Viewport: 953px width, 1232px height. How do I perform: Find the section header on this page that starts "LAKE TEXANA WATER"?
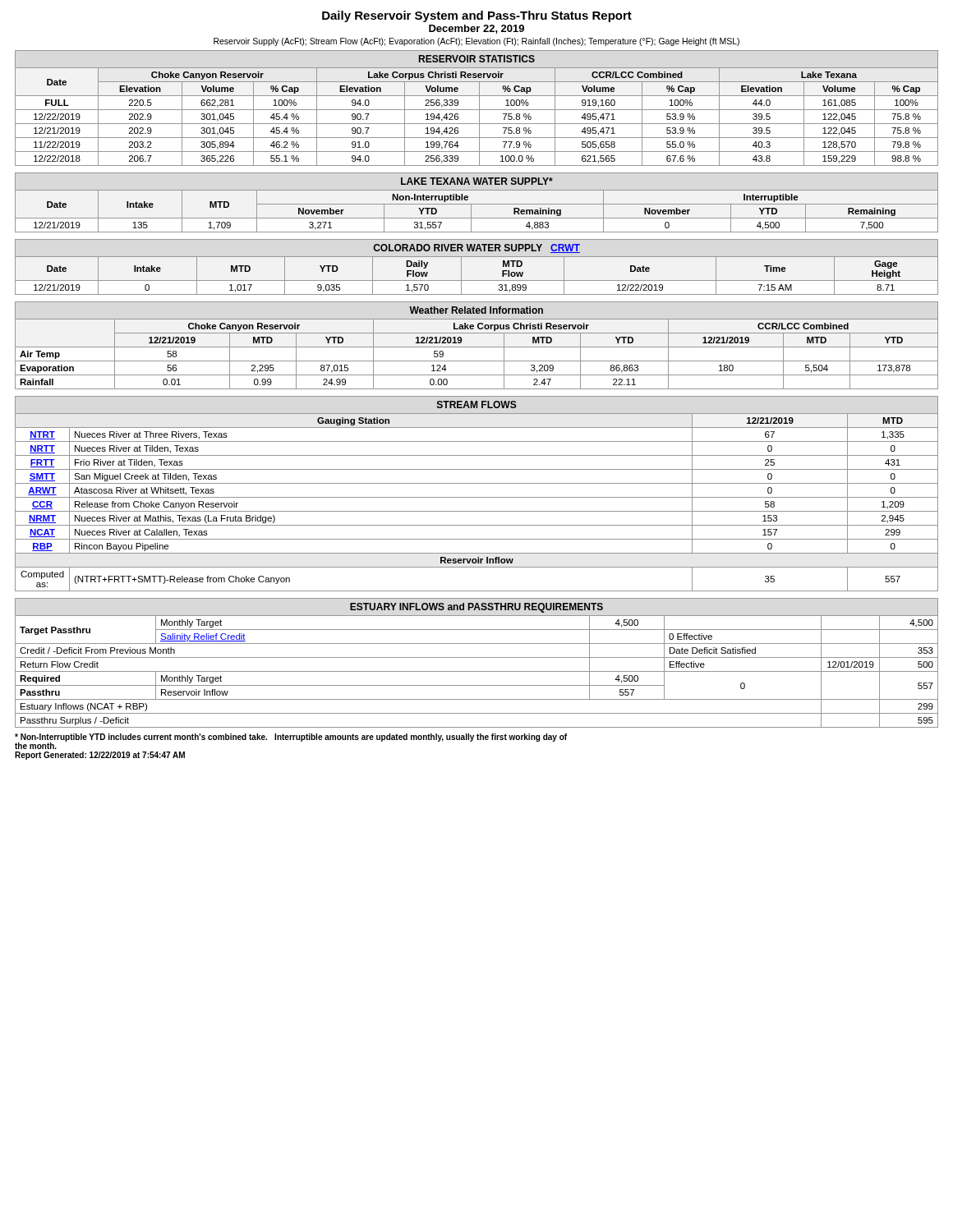pyautogui.click(x=476, y=182)
